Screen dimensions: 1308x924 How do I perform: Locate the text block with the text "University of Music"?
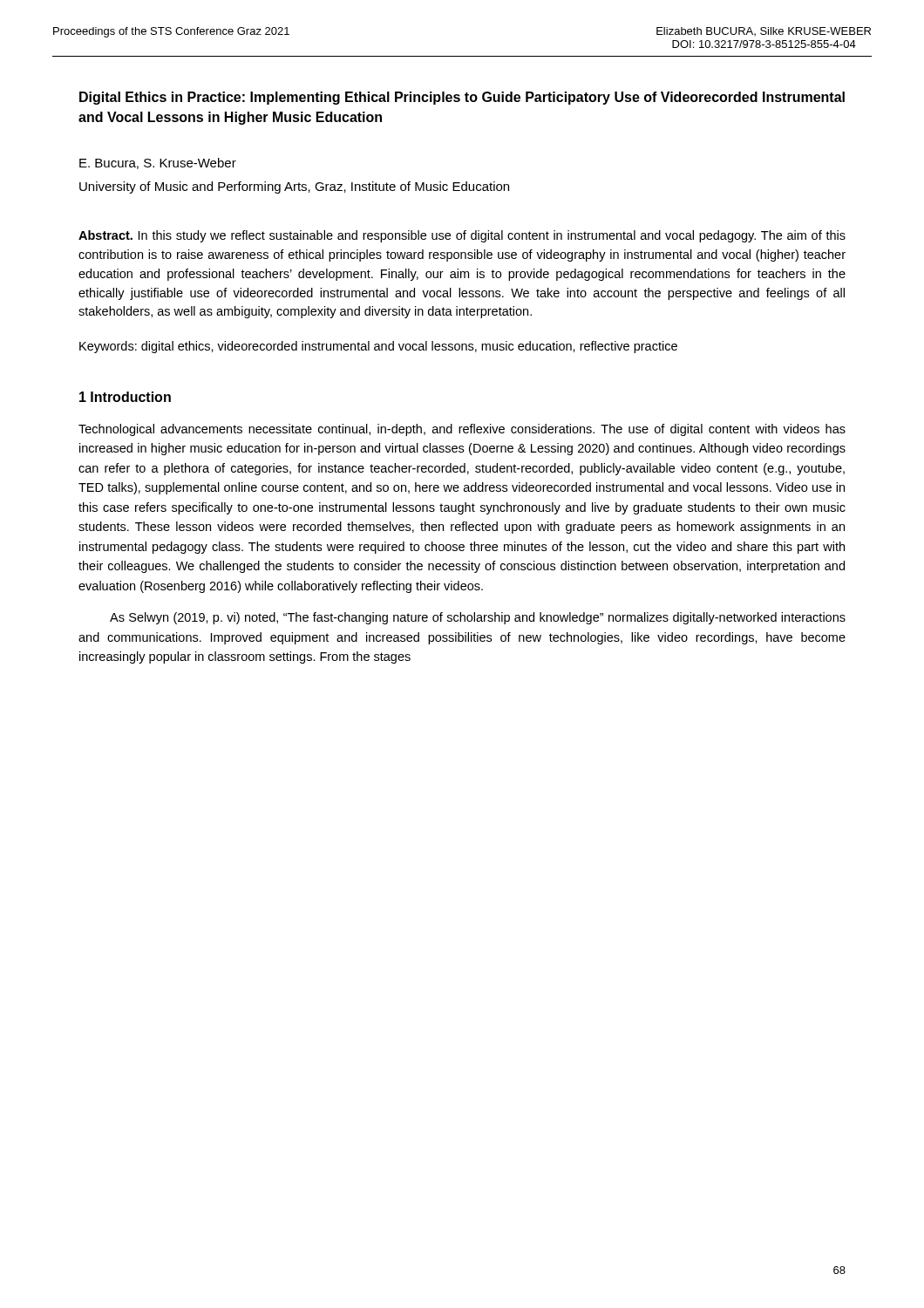294,186
